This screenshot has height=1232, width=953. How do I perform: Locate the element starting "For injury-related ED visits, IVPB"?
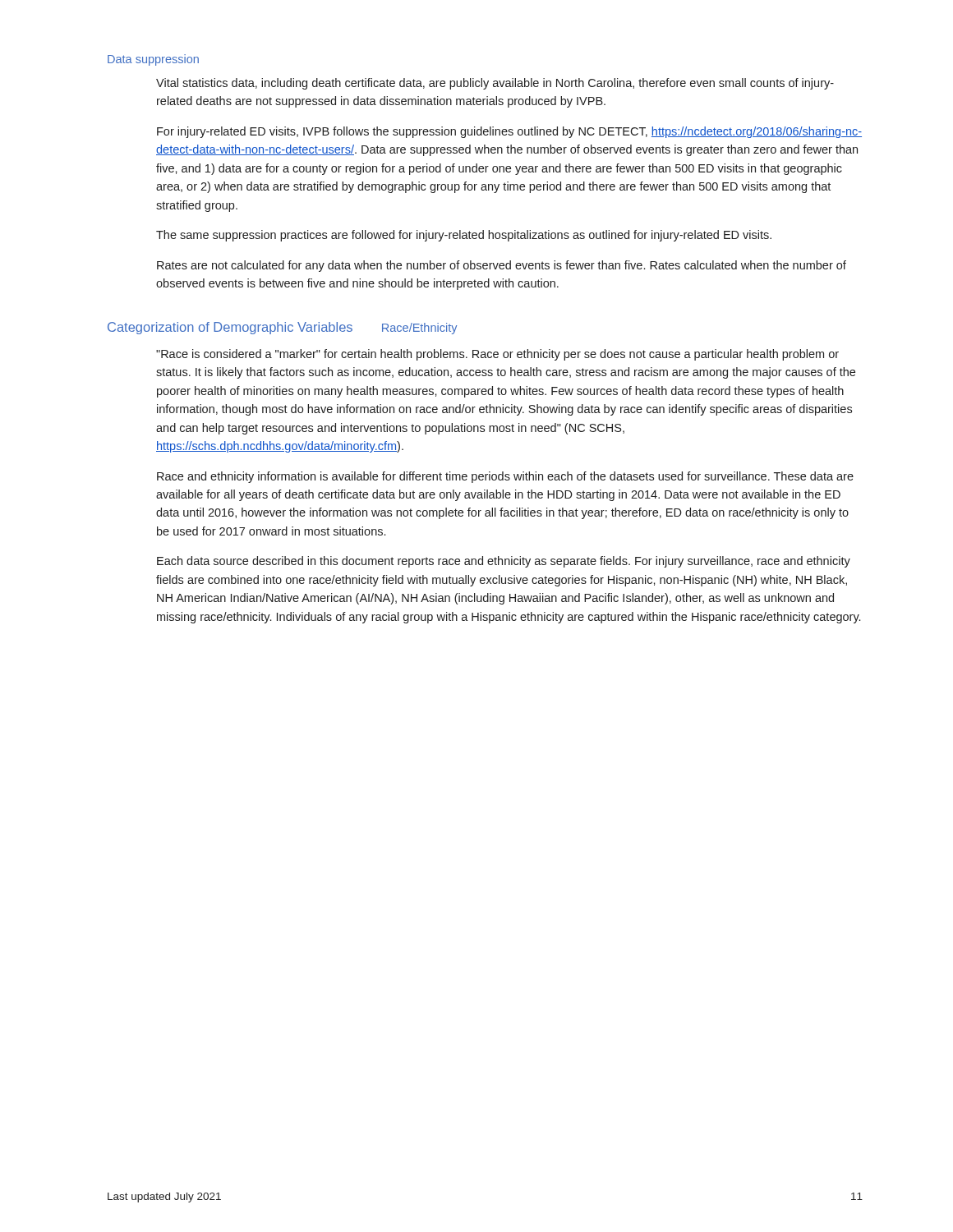click(x=509, y=168)
